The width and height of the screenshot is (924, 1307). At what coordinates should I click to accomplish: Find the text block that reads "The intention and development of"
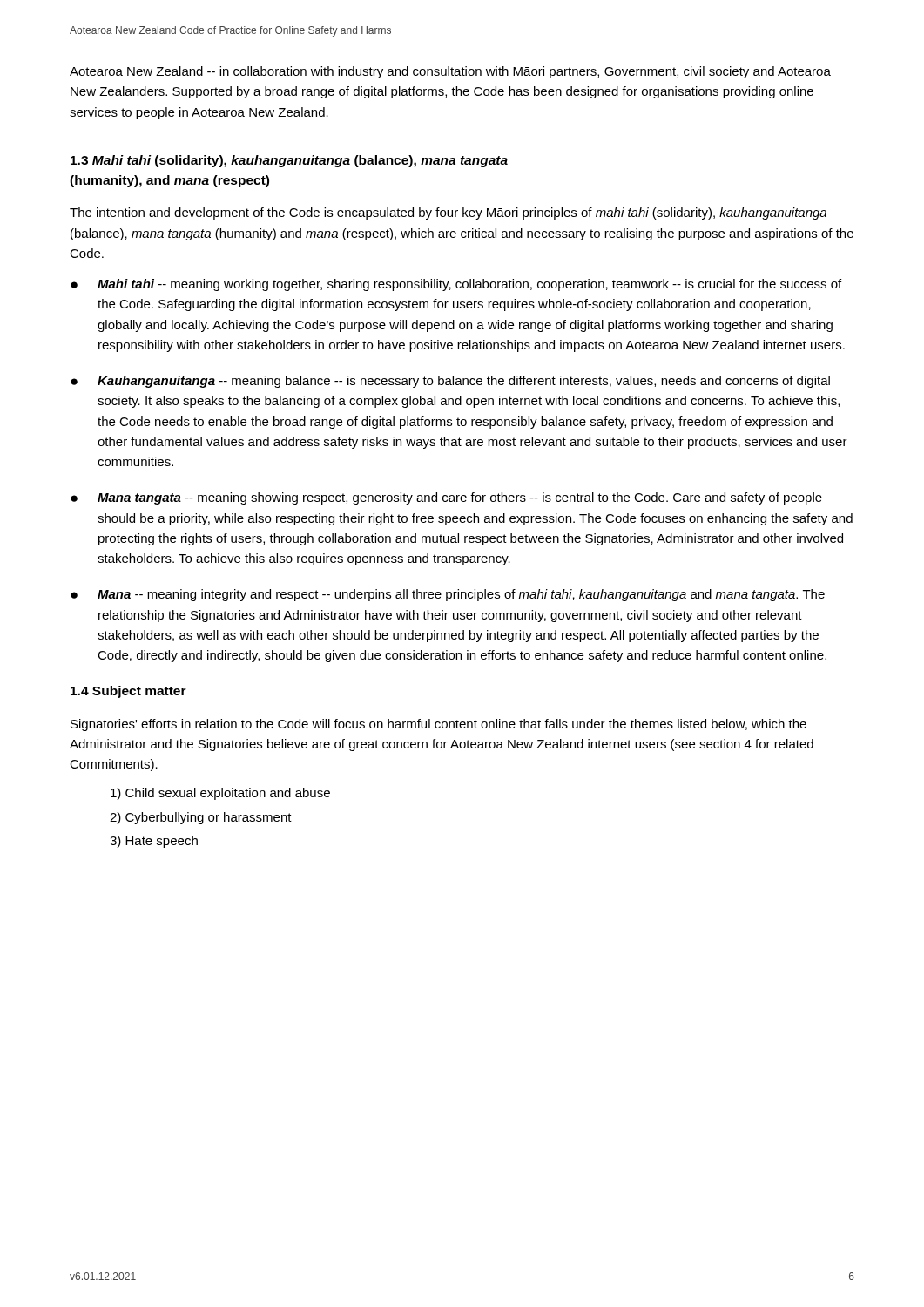coord(462,233)
